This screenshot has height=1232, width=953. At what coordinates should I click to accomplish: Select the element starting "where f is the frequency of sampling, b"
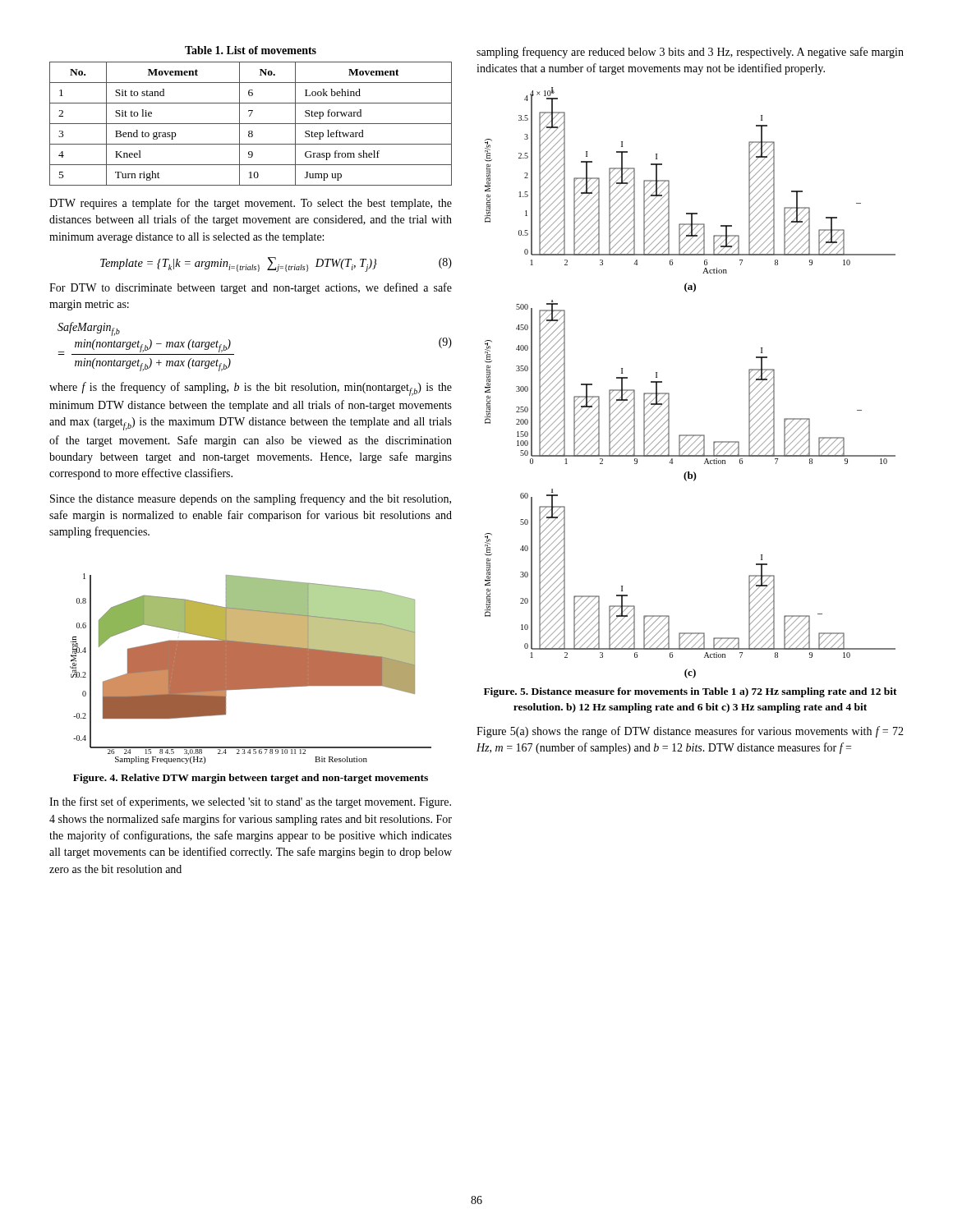(x=251, y=430)
